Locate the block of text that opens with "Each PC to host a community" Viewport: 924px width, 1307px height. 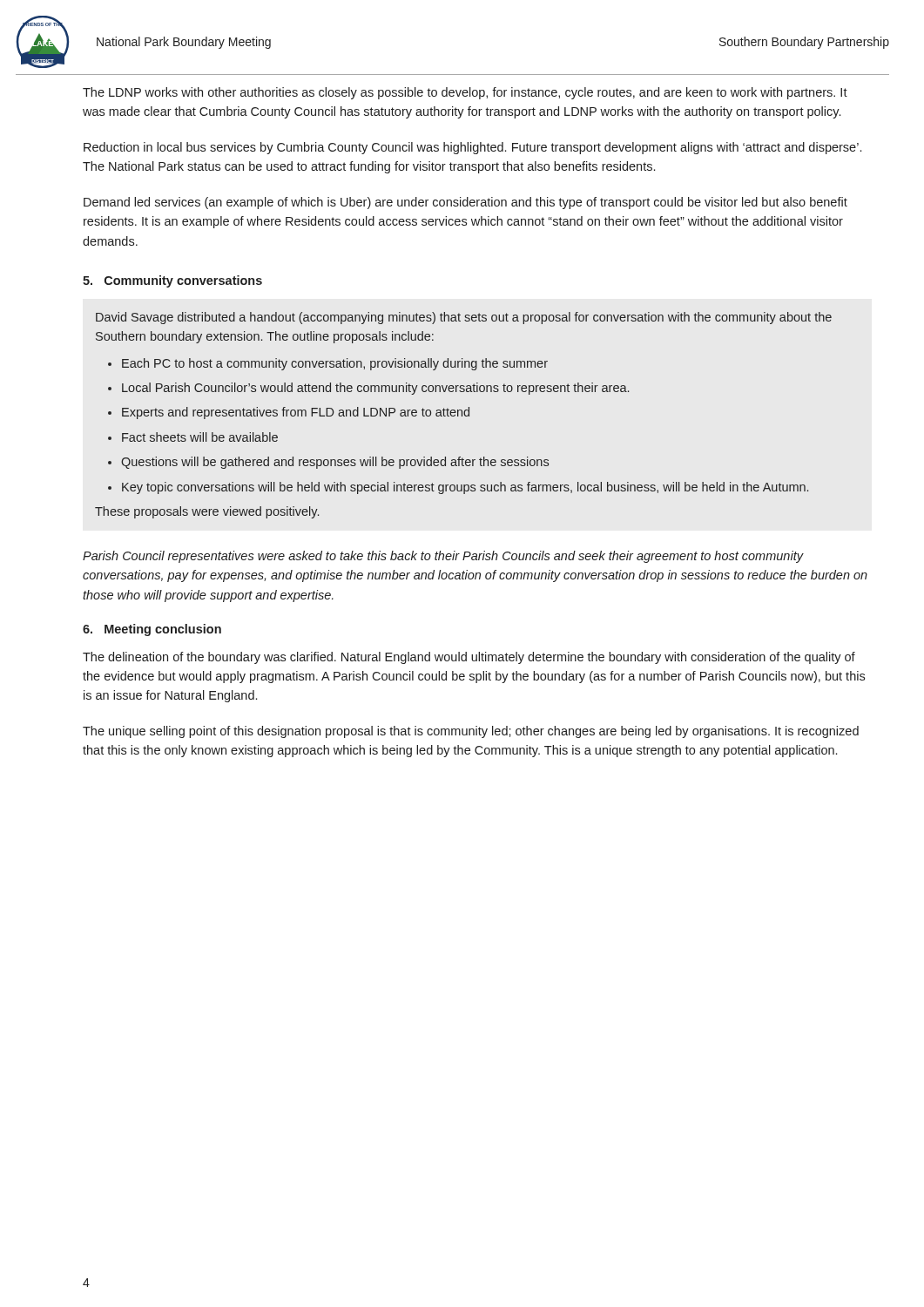[x=334, y=363]
